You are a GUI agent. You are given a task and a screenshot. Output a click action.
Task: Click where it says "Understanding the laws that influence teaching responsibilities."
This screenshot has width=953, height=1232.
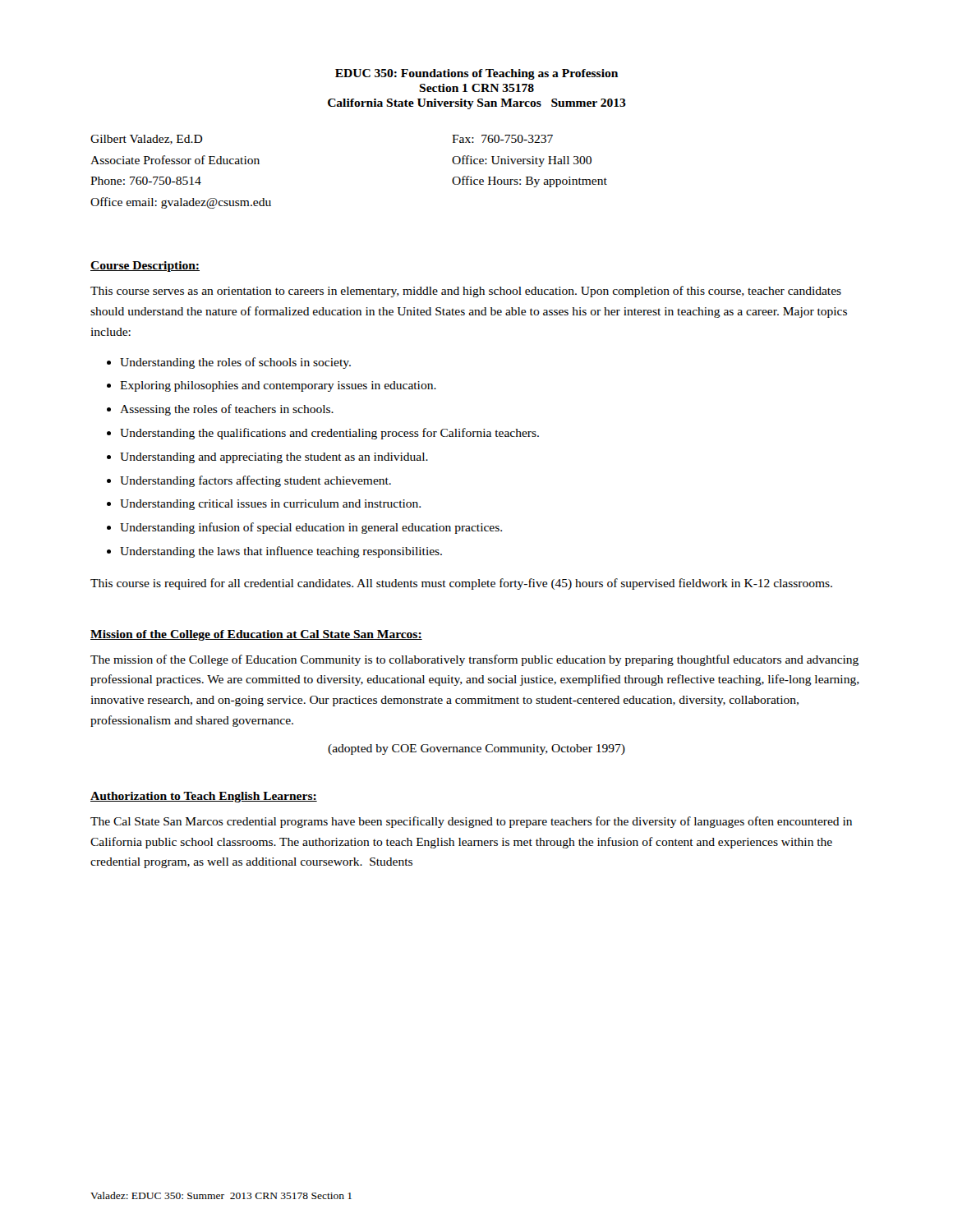pos(281,551)
